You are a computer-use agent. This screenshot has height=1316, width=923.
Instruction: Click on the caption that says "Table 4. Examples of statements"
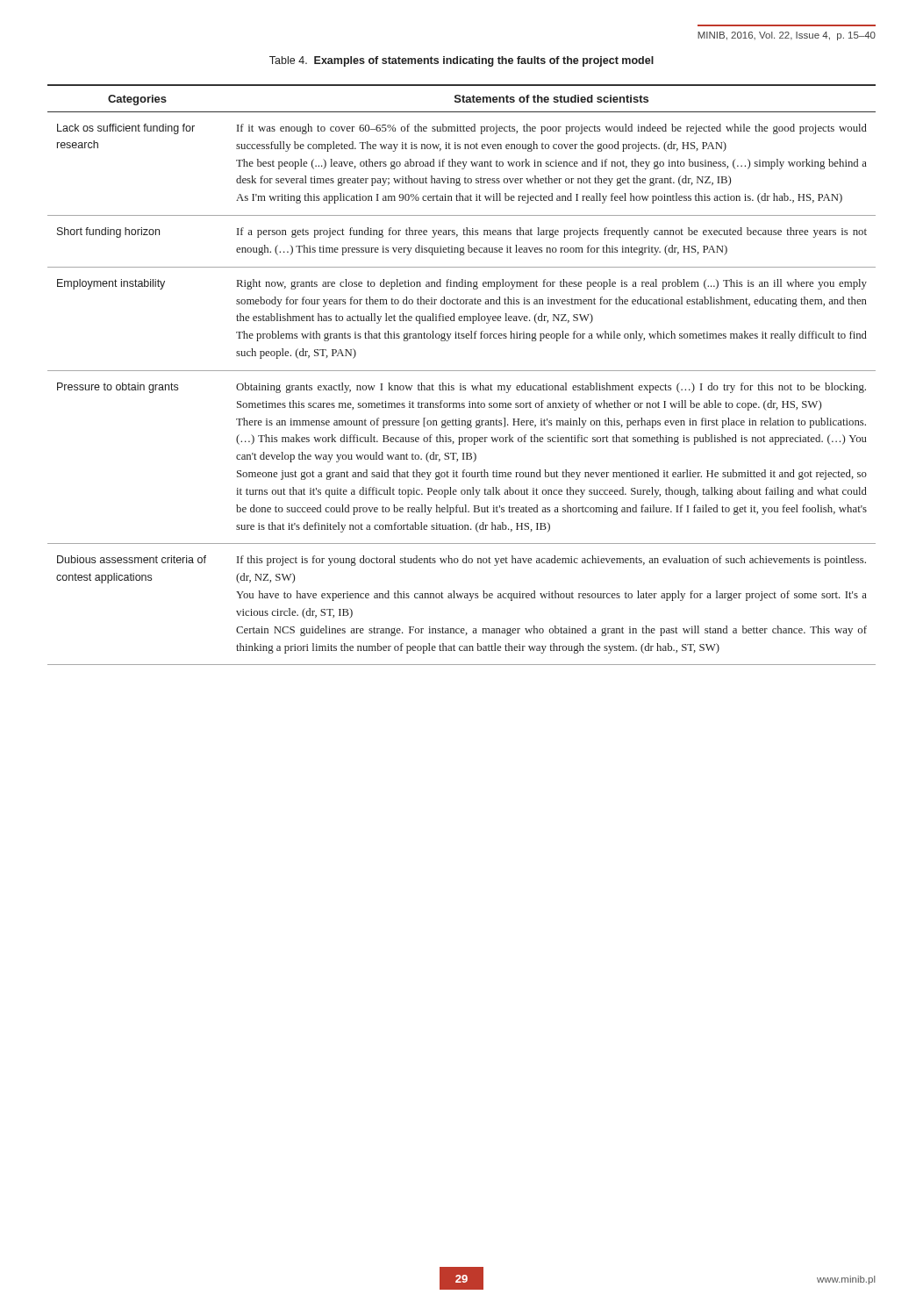click(x=462, y=61)
